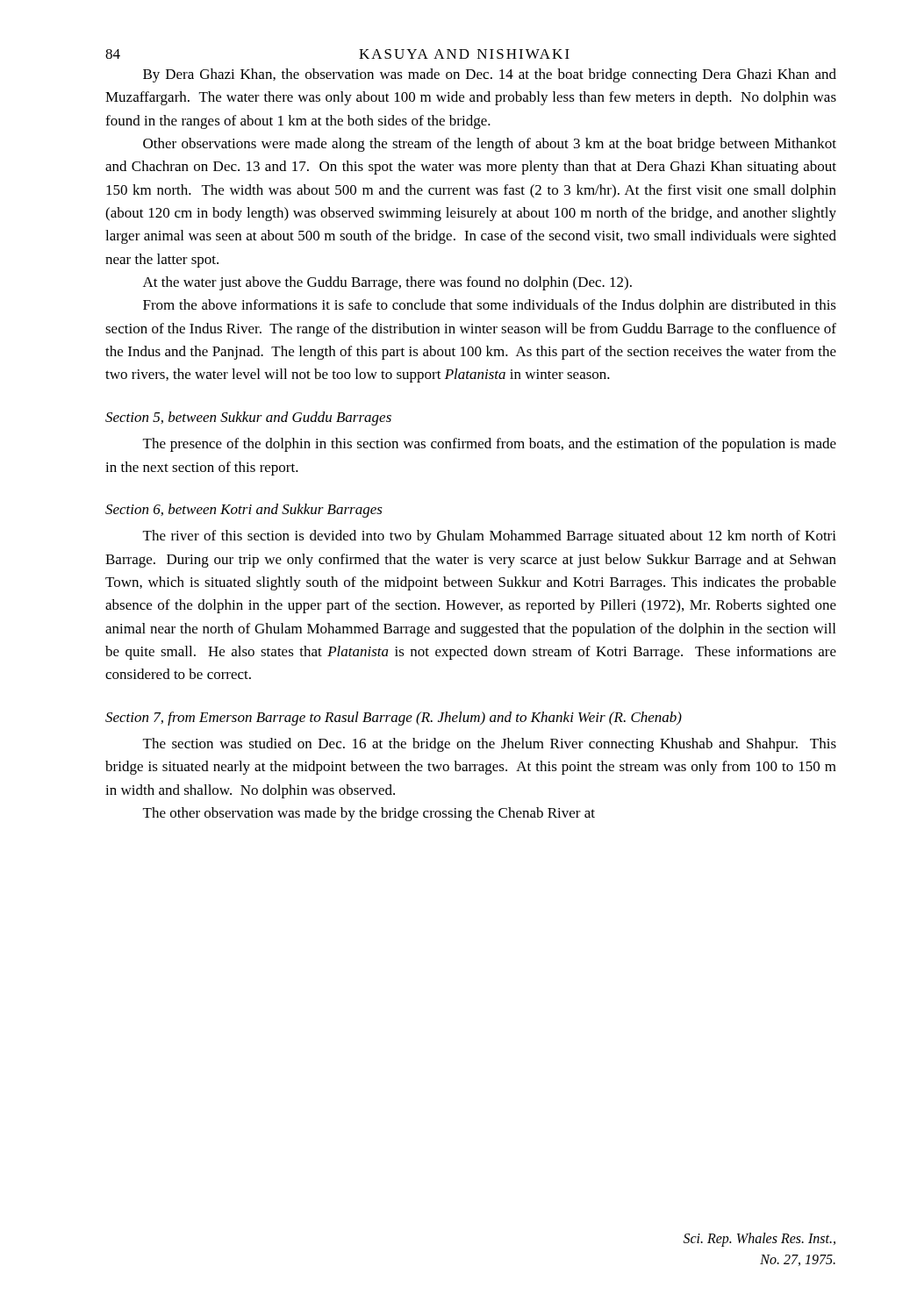
Task: Locate the block of text that opens with "From the above informations"
Action: (x=471, y=341)
